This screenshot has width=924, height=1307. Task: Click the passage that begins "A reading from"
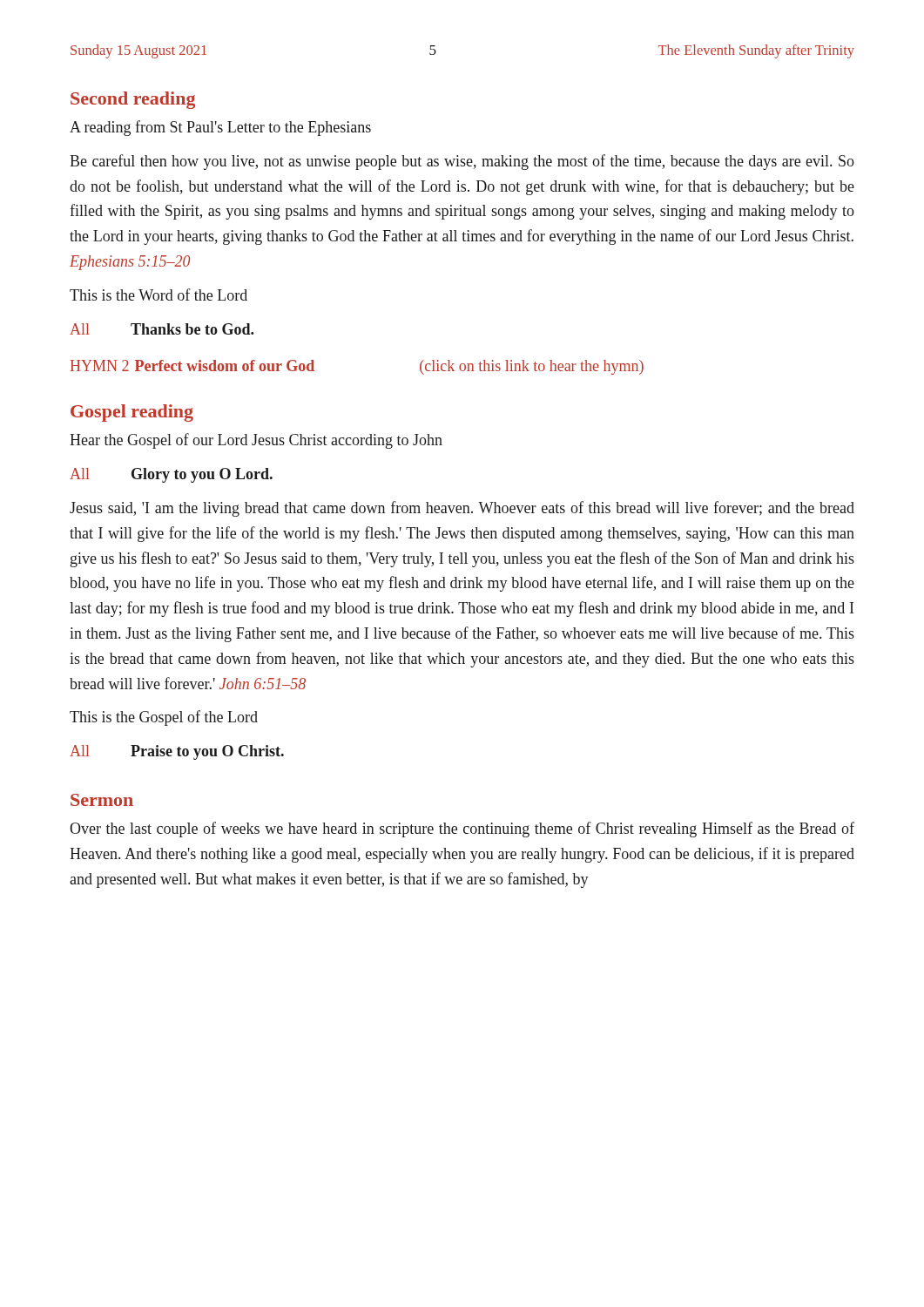coord(220,127)
